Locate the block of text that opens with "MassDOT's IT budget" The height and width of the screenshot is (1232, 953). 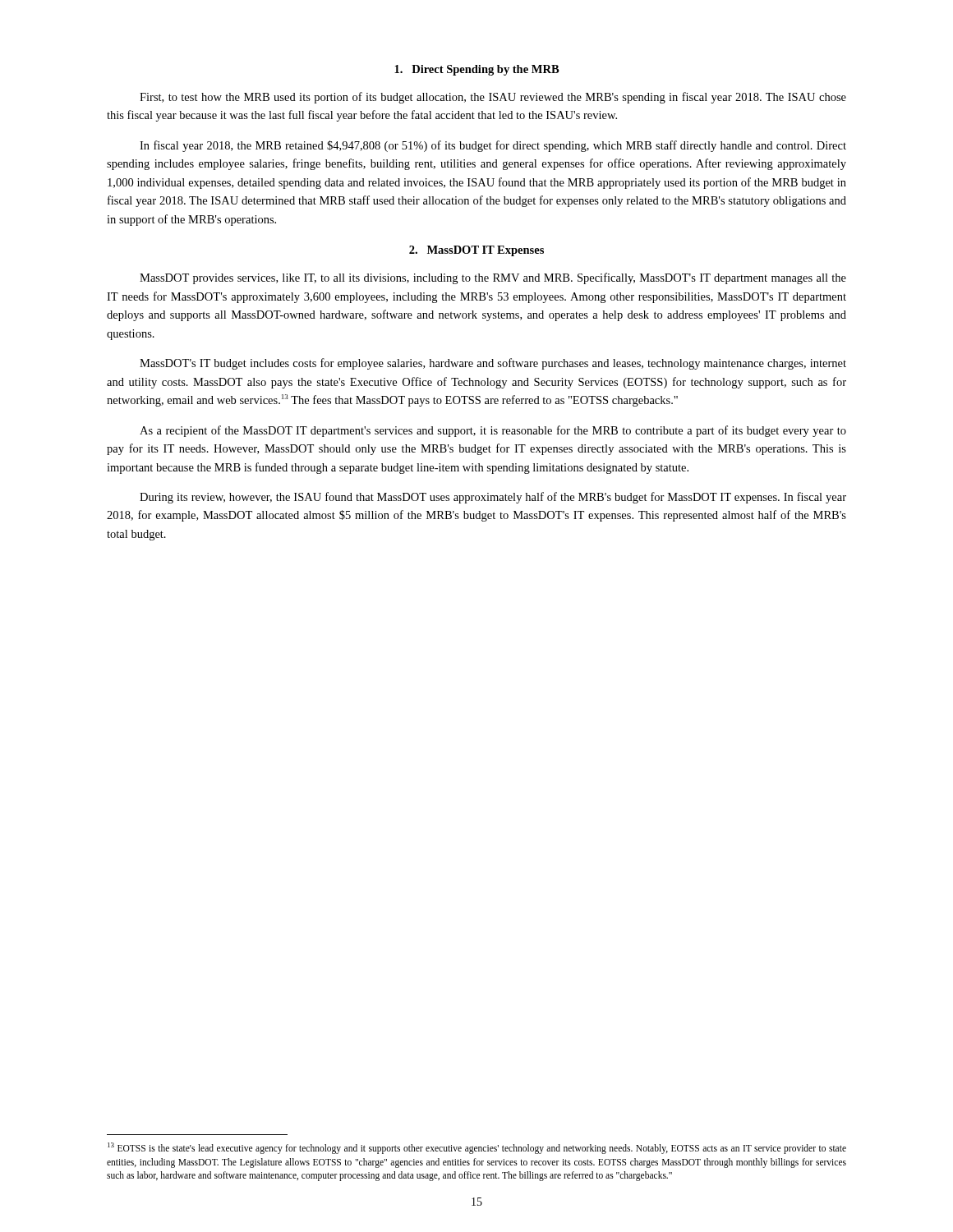click(476, 382)
